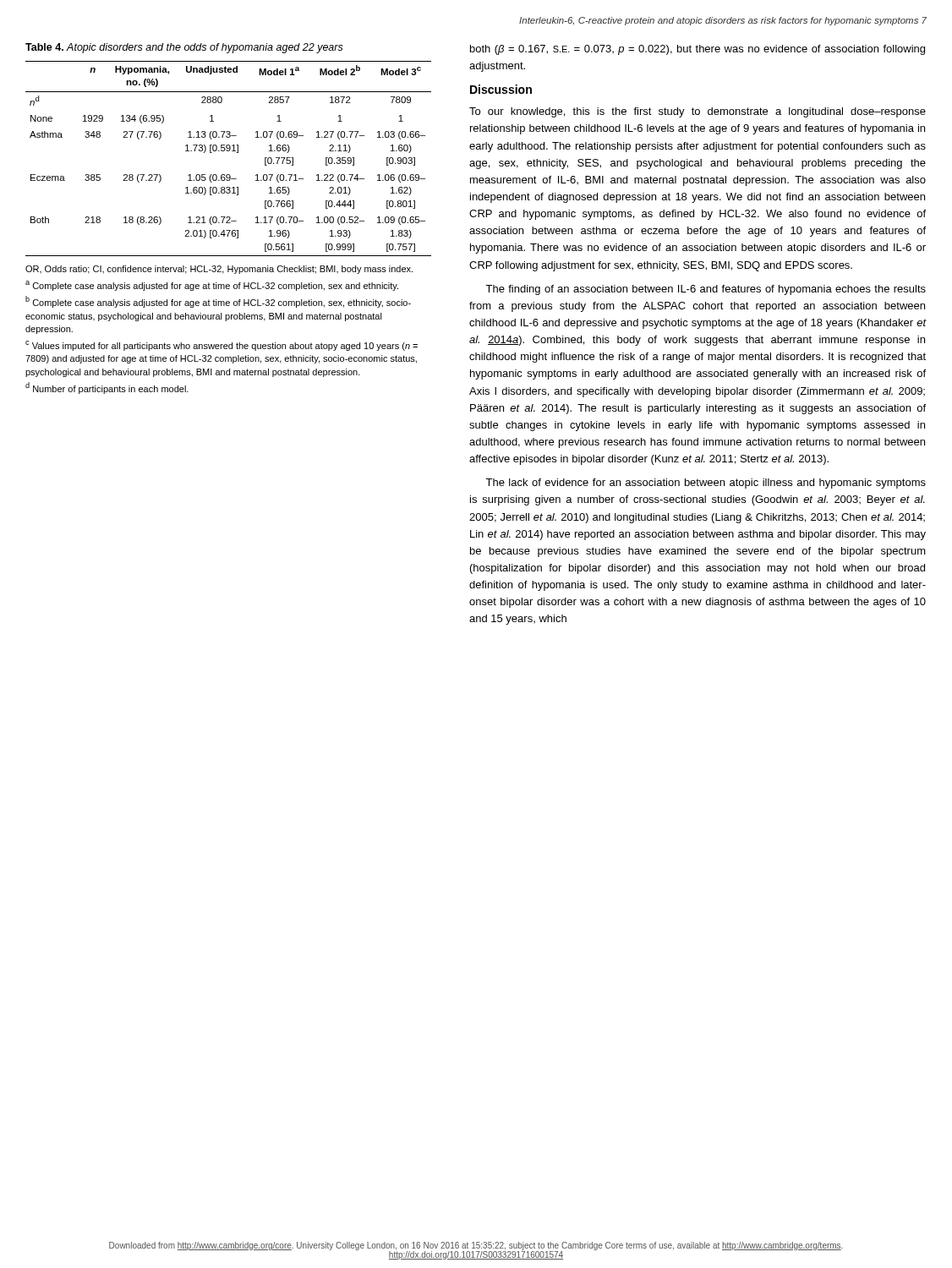
Task: Where is the passage that starts "To our knowledge, this is the first"?
Action: pyautogui.click(x=698, y=366)
